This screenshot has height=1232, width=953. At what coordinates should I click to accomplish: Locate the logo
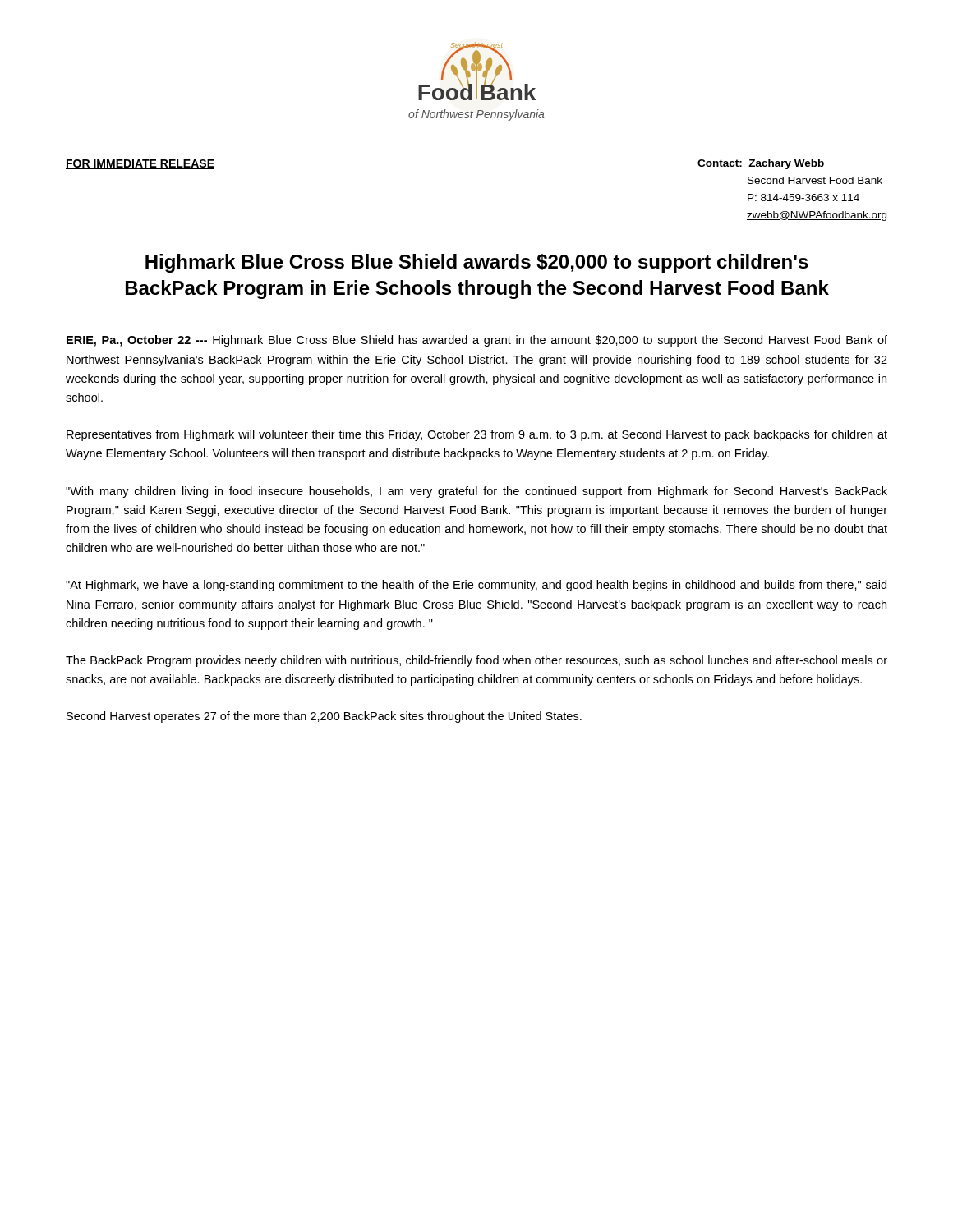tap(476, 65)
